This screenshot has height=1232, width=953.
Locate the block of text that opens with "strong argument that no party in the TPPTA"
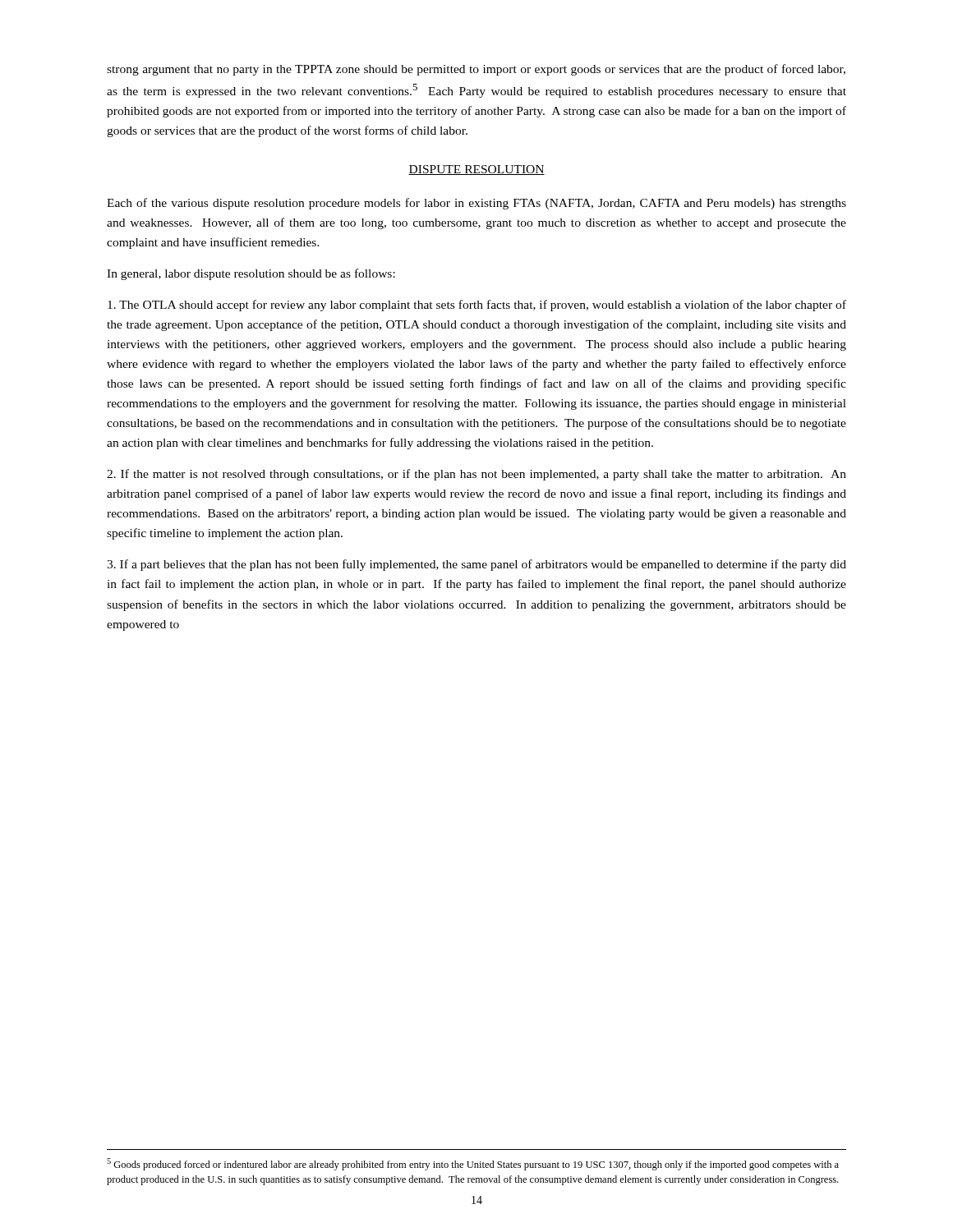(476, 99)
